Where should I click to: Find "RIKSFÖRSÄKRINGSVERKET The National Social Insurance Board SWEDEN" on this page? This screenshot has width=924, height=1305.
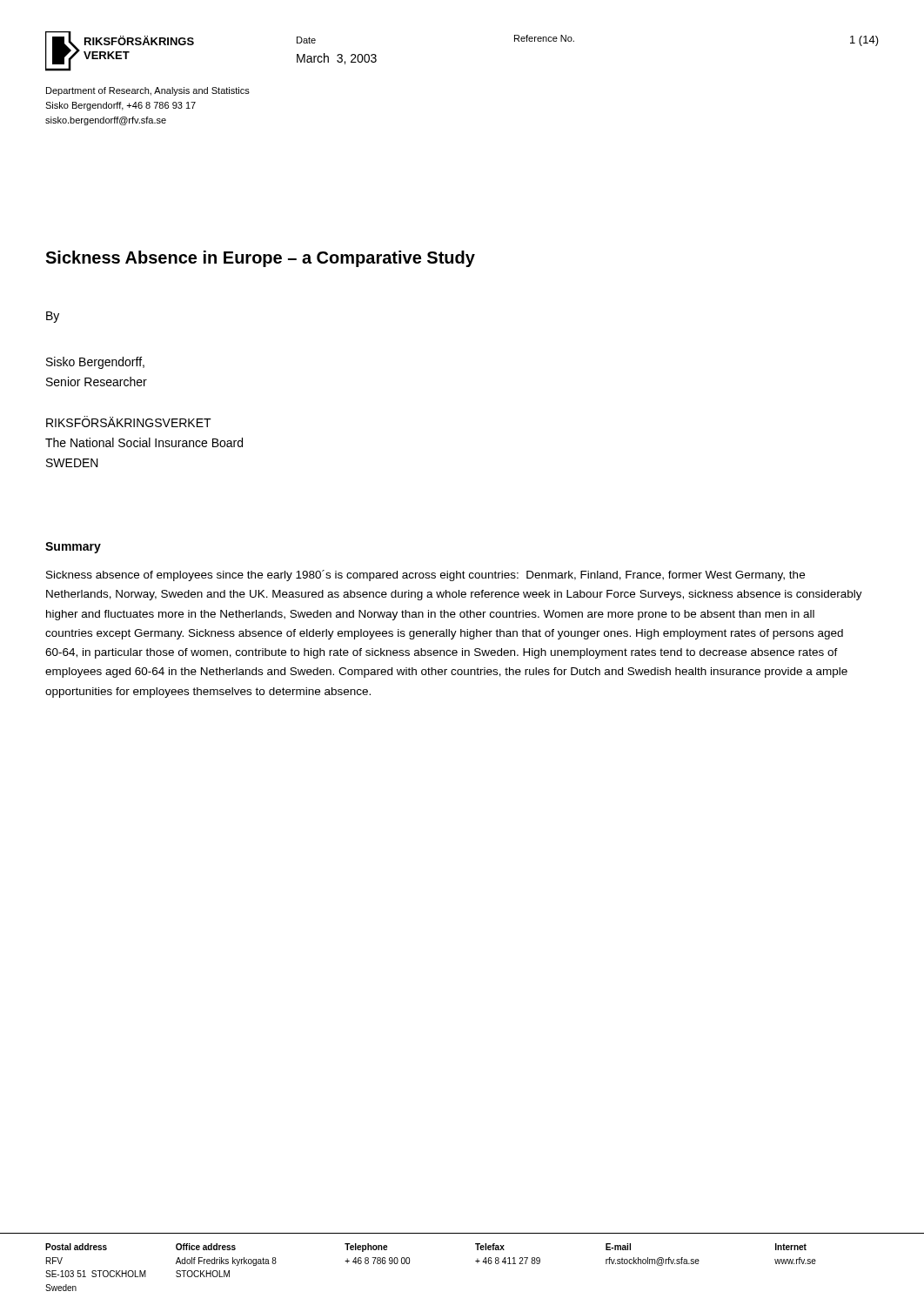point(144,443)
